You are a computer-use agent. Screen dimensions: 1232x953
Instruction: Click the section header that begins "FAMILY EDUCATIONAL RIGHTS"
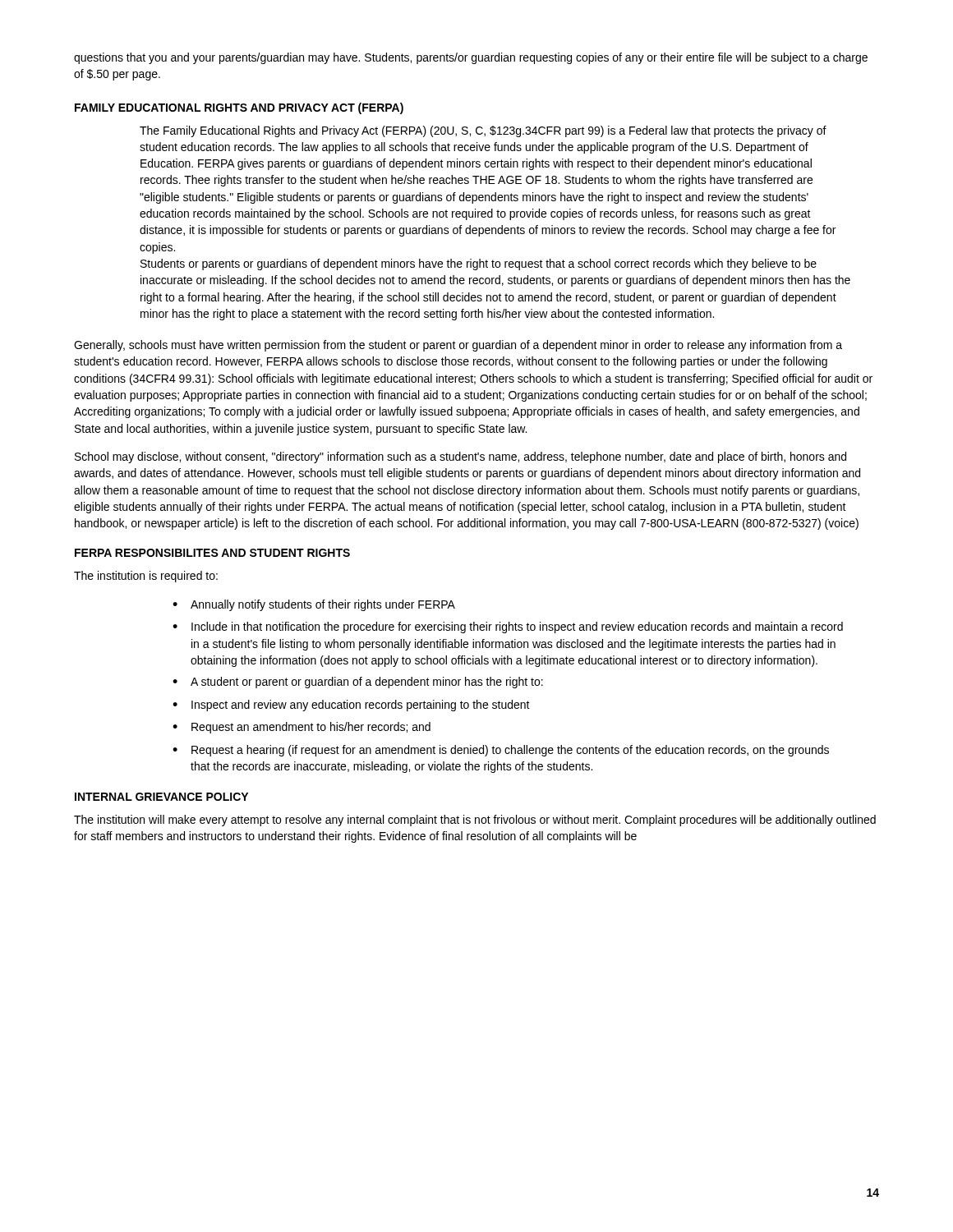point(239,107)
